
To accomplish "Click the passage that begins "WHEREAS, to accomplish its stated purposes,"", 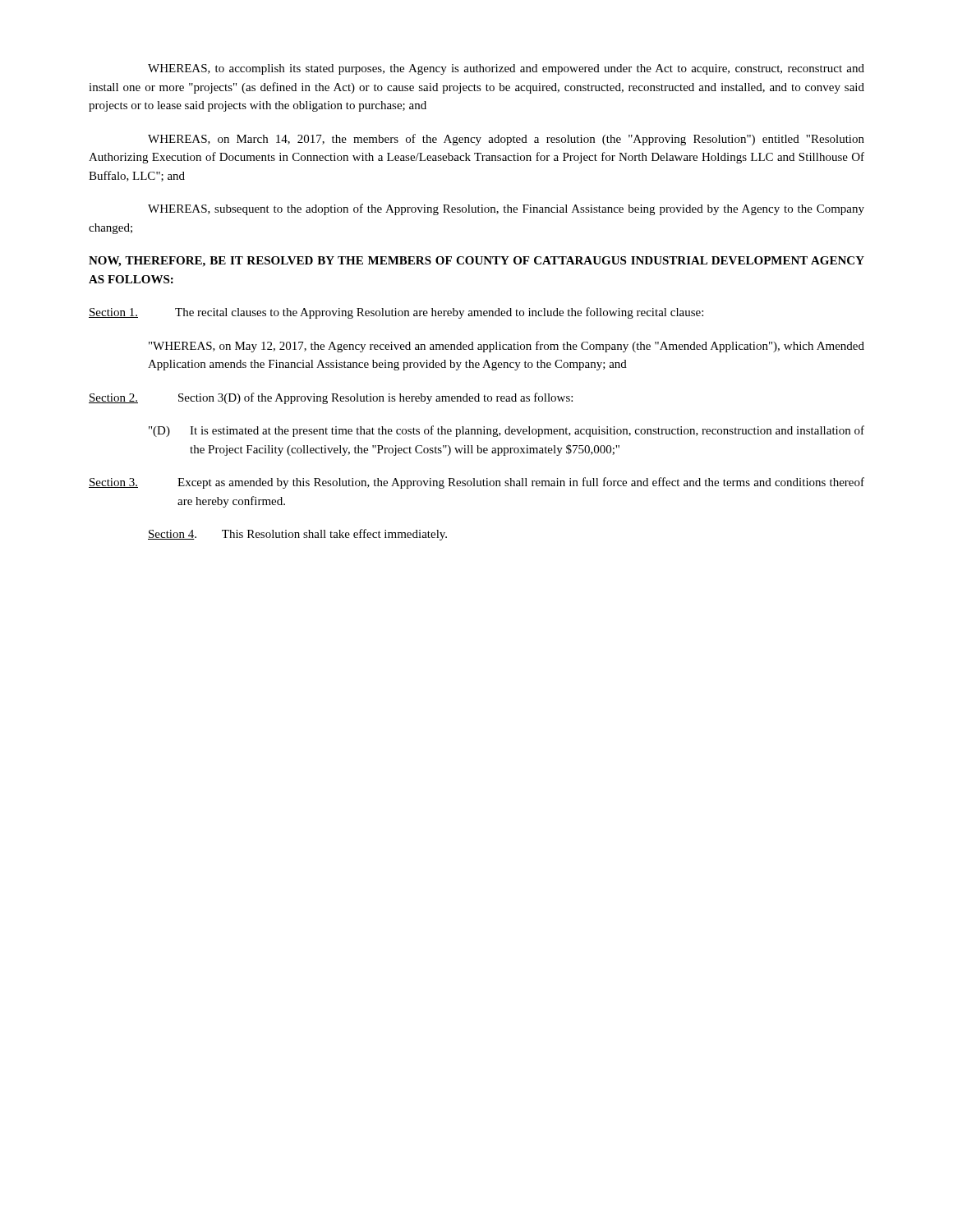I will pos(476,87).
